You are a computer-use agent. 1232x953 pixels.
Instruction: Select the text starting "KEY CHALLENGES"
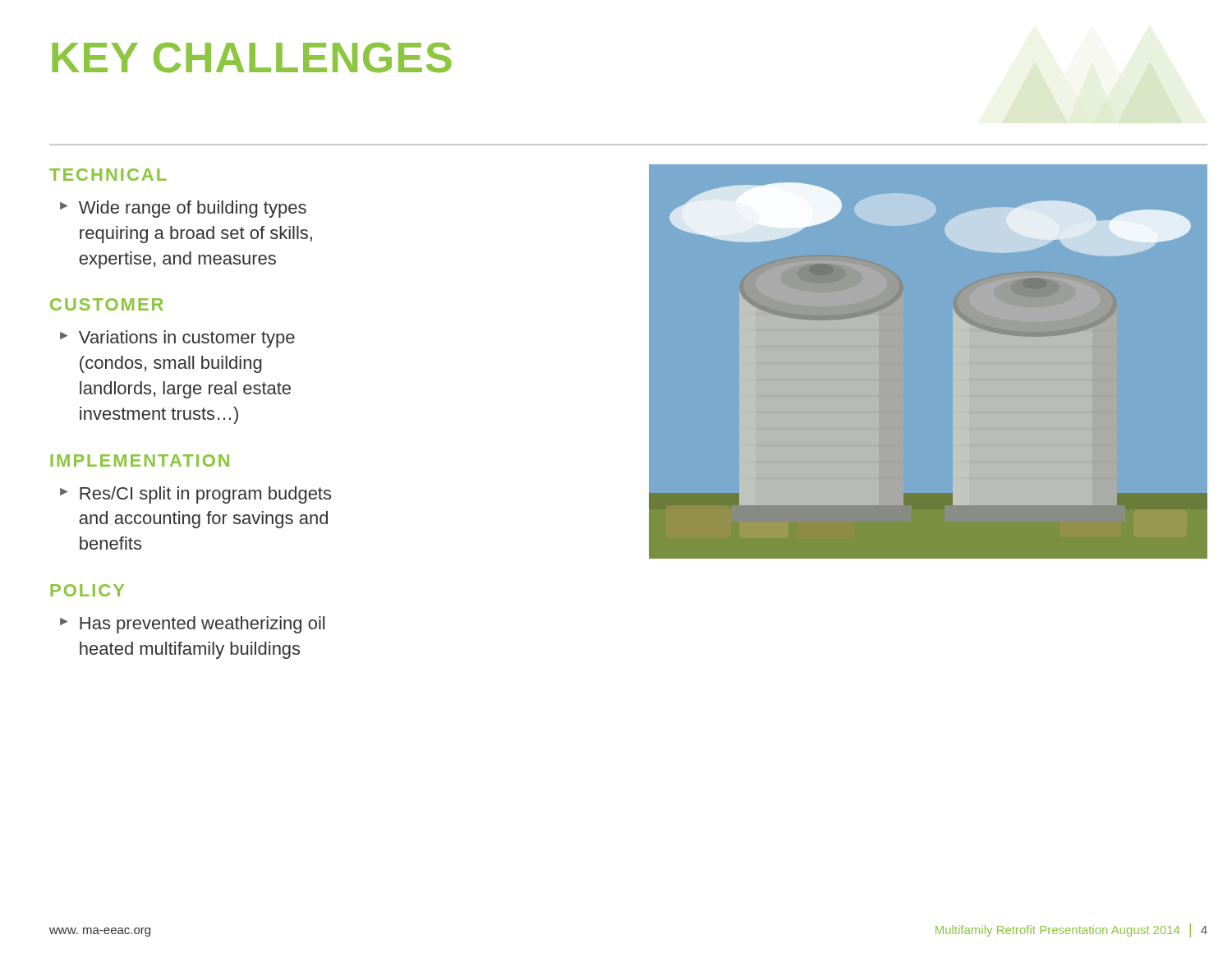[252, 57]
